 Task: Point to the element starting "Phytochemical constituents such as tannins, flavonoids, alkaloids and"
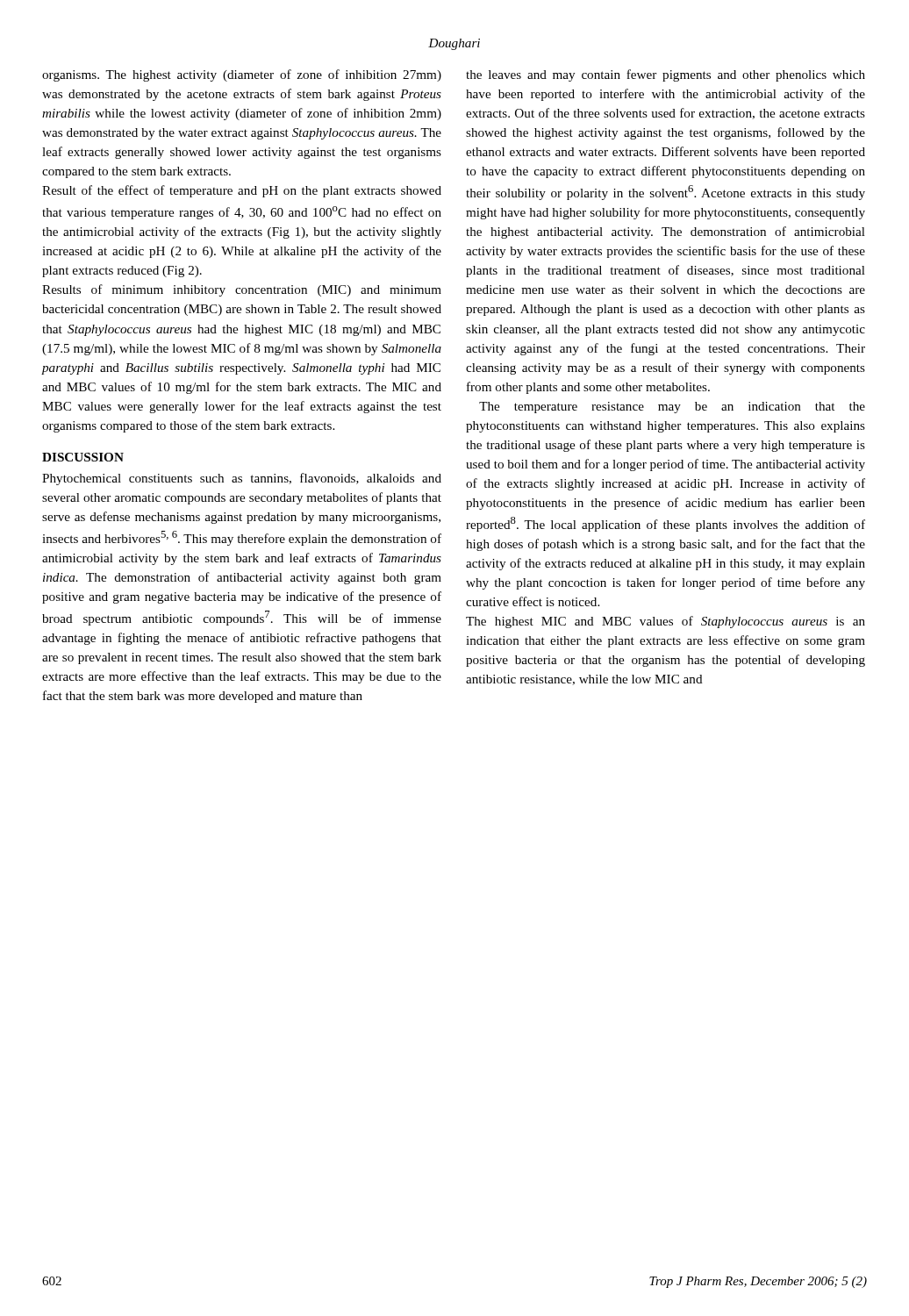242,587
